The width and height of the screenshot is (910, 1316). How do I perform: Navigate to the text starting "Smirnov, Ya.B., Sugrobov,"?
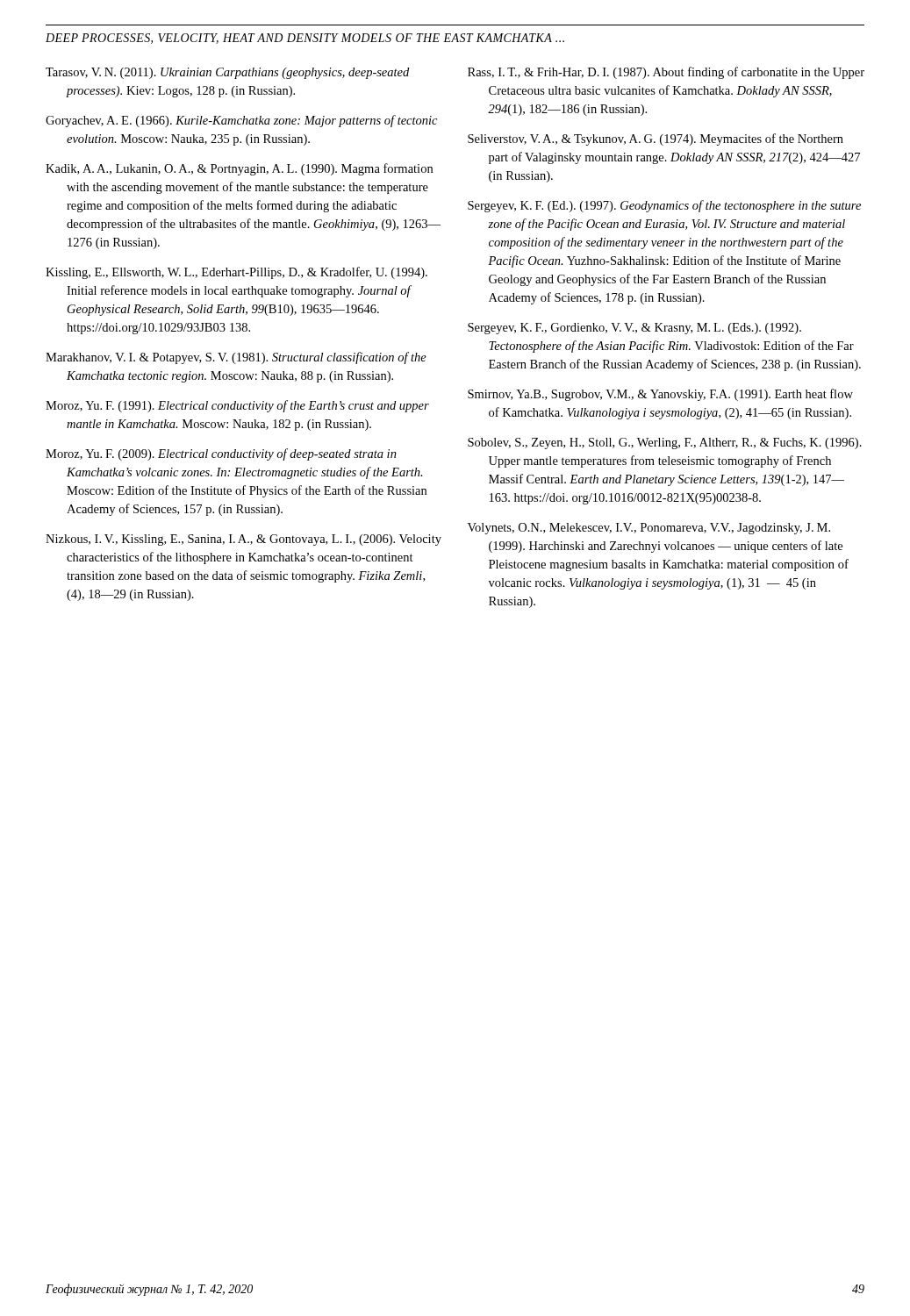click(x=660, y=403)
